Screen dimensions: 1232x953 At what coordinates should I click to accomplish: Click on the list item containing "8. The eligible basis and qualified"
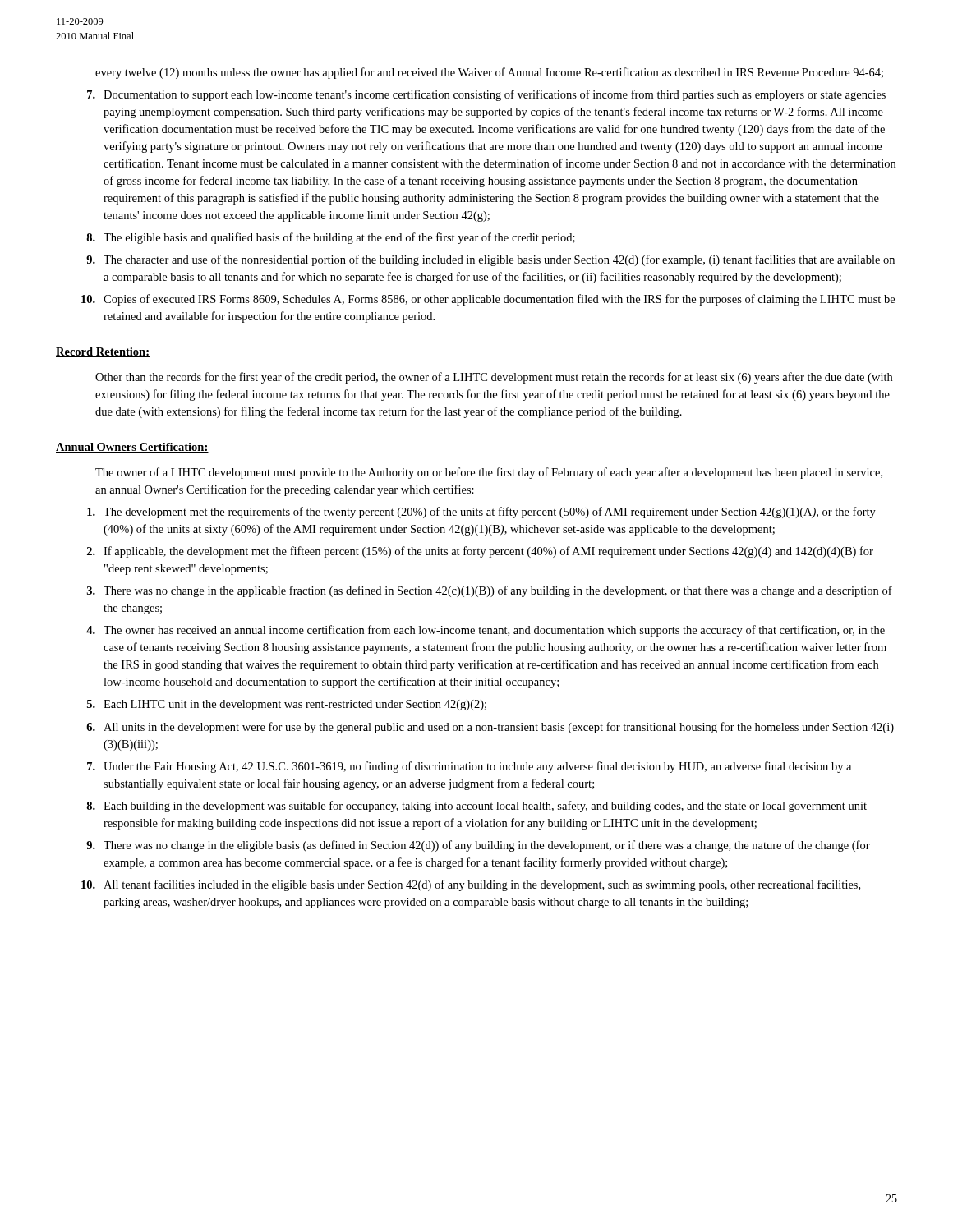tap(476, 238)
